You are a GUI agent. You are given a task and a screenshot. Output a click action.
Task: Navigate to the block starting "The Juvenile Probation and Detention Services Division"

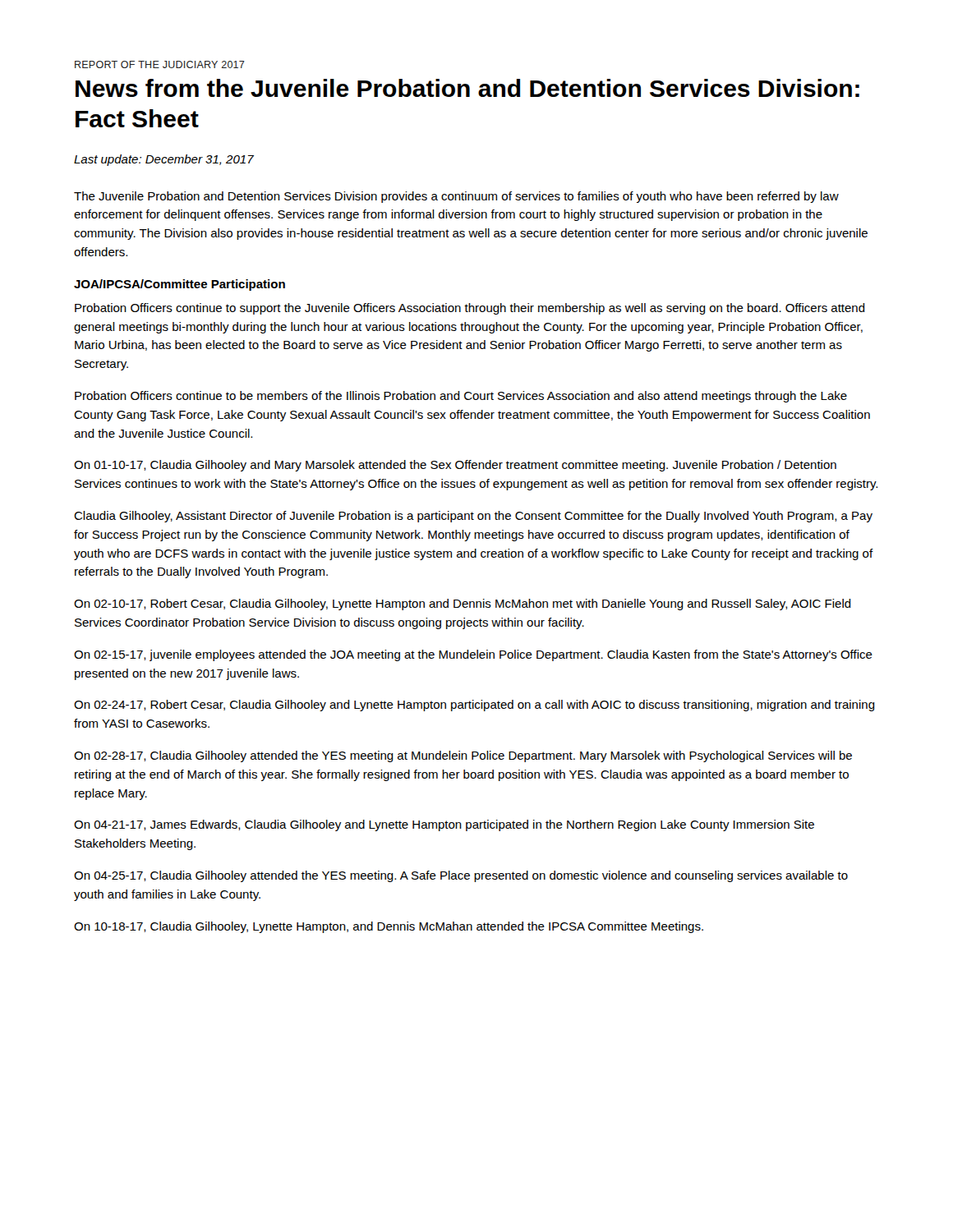tap(471, 224)
